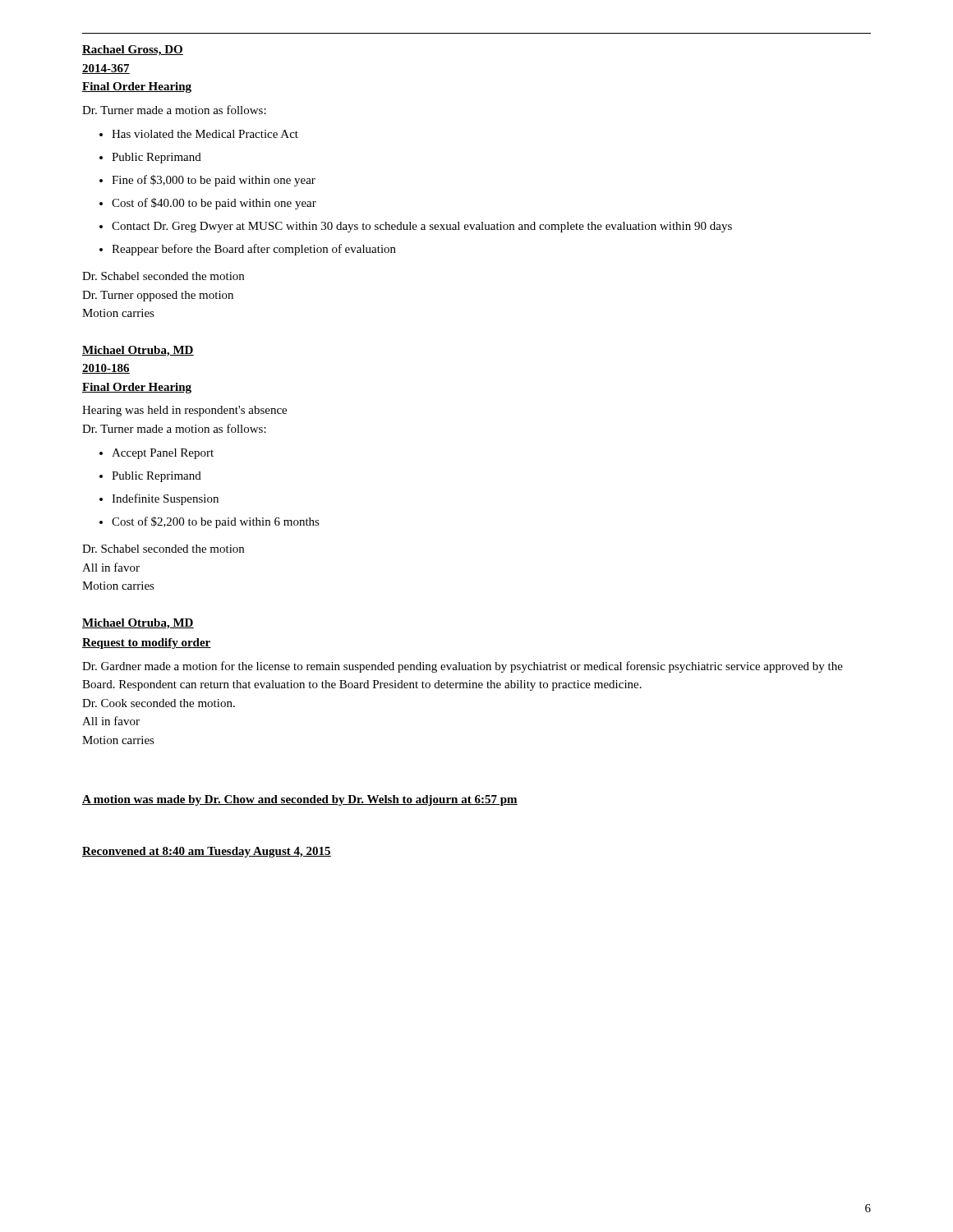The width and height of the screenshot is (953, 1232).
Task: Point to the passage starting "Reappear before the Board after completion"
Action: [248, 250]
